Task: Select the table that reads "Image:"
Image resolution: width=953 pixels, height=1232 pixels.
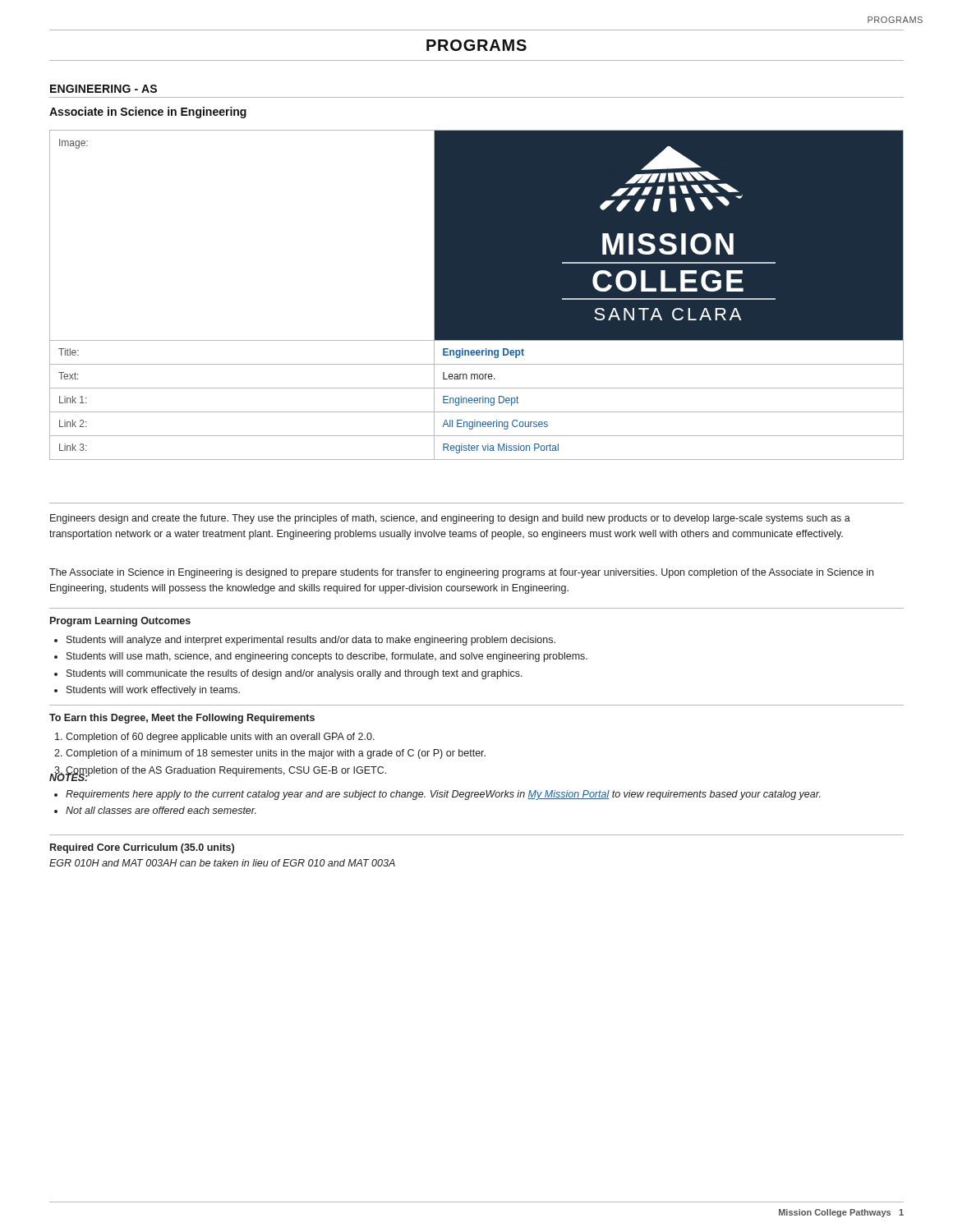Action: tap(476, 295)
